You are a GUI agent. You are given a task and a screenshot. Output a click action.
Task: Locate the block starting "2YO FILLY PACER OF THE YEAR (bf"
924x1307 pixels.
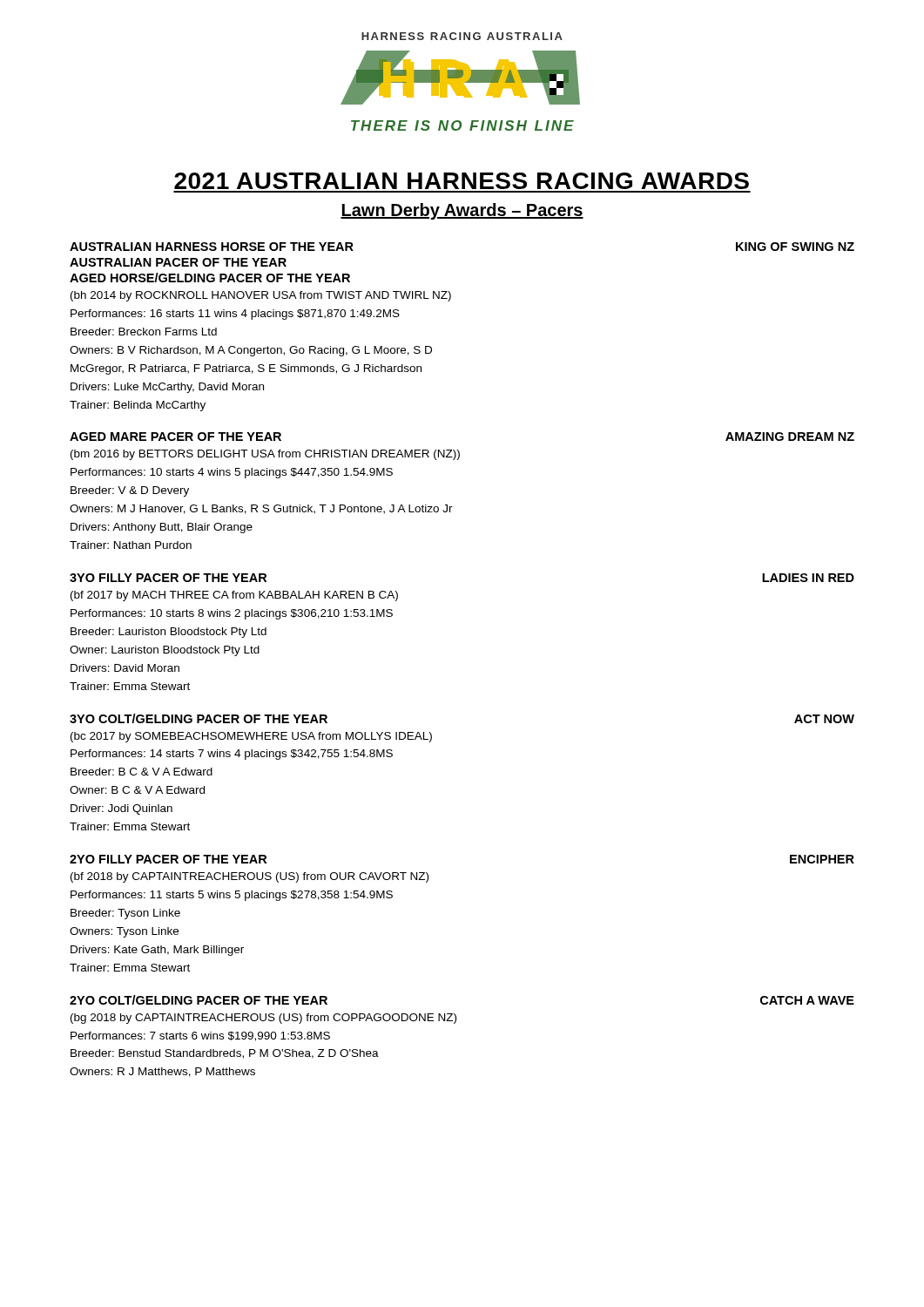pyautogui.click(x=166, y=859)
